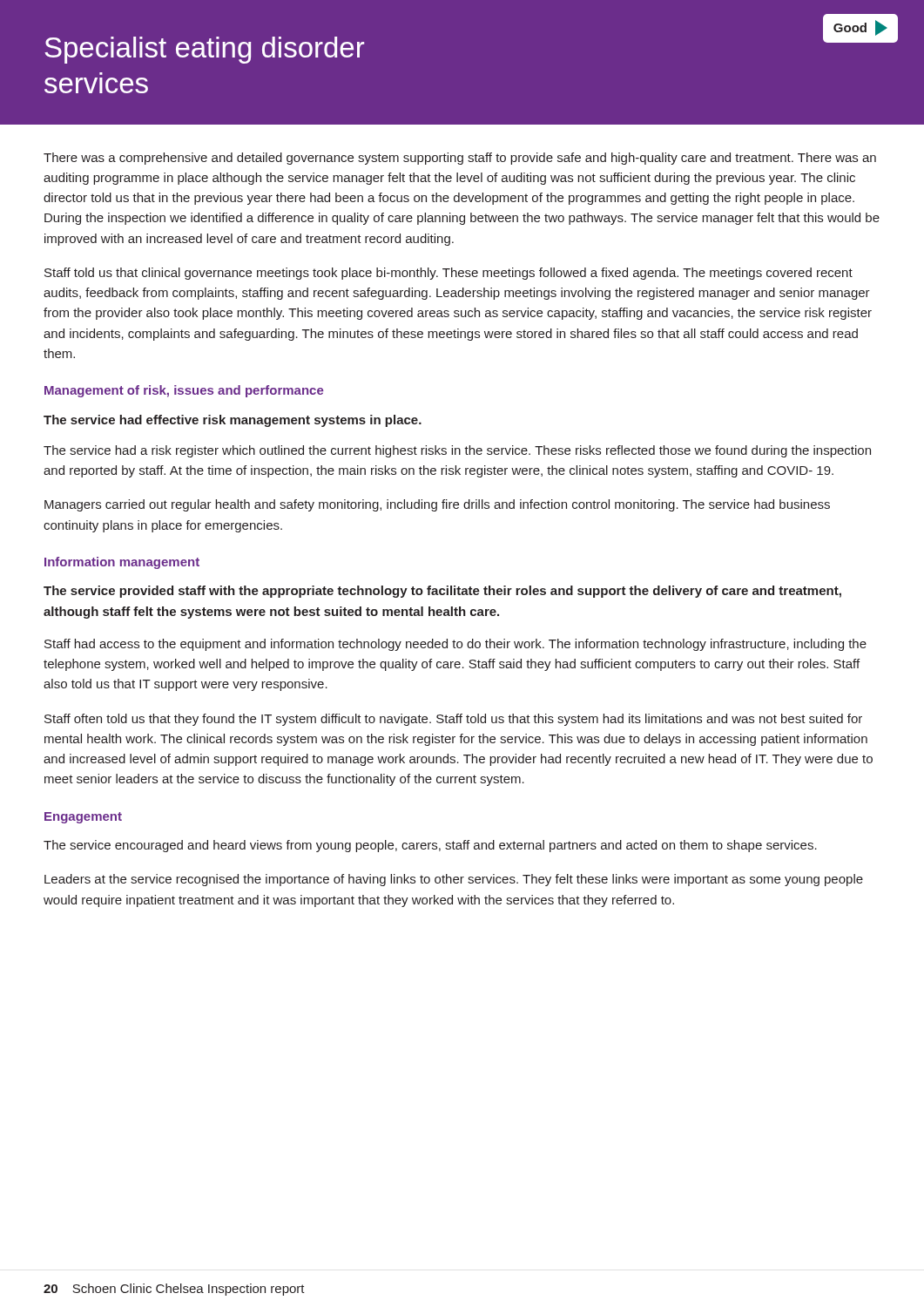The image size is (924, 1307).
Task: Find the text block containing "Staff had access to the equipment"
Action: (x=462, y=664)
